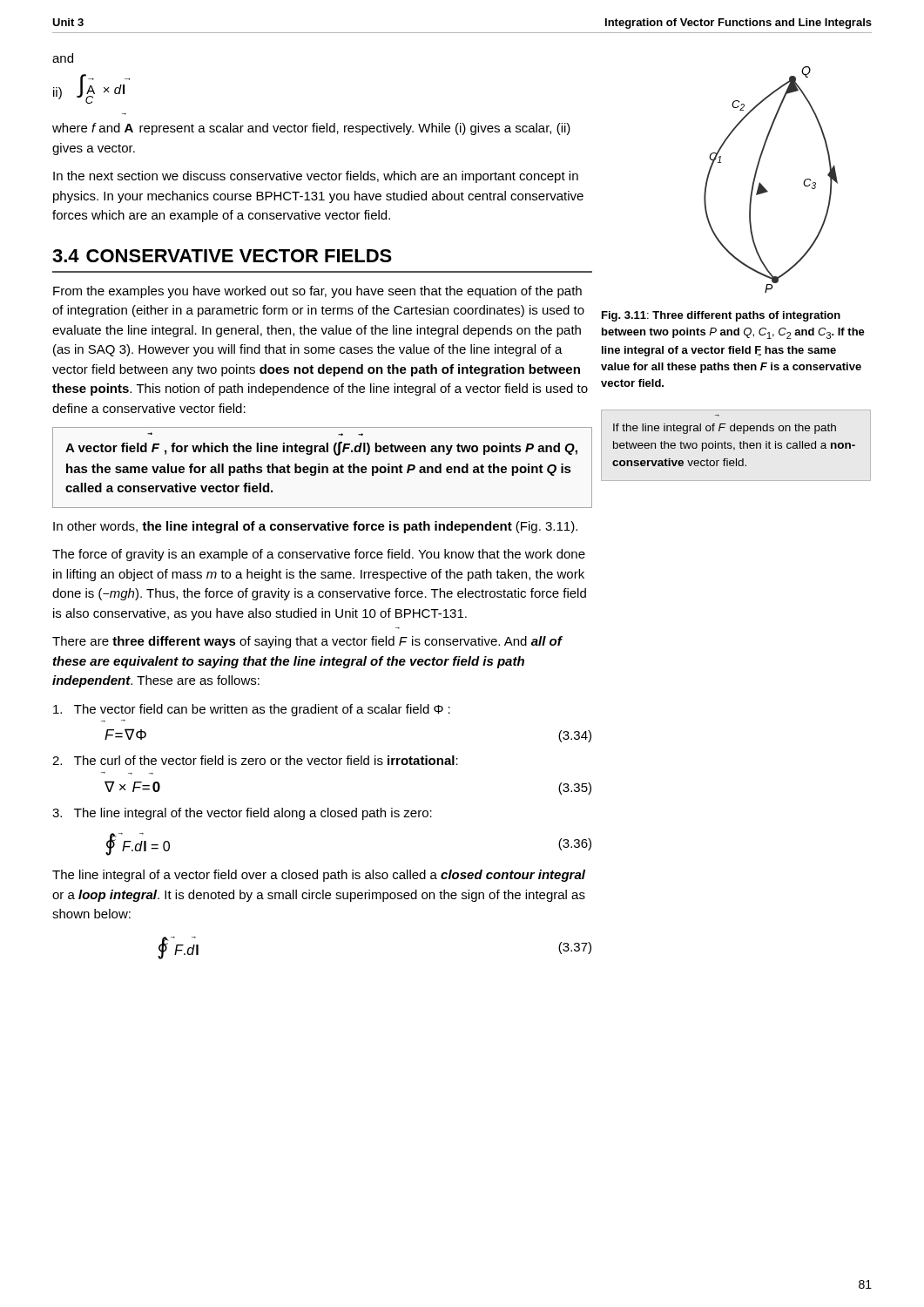Select the block starting "where f and"
Screen dimensions: 1307x924
point(312,137)
